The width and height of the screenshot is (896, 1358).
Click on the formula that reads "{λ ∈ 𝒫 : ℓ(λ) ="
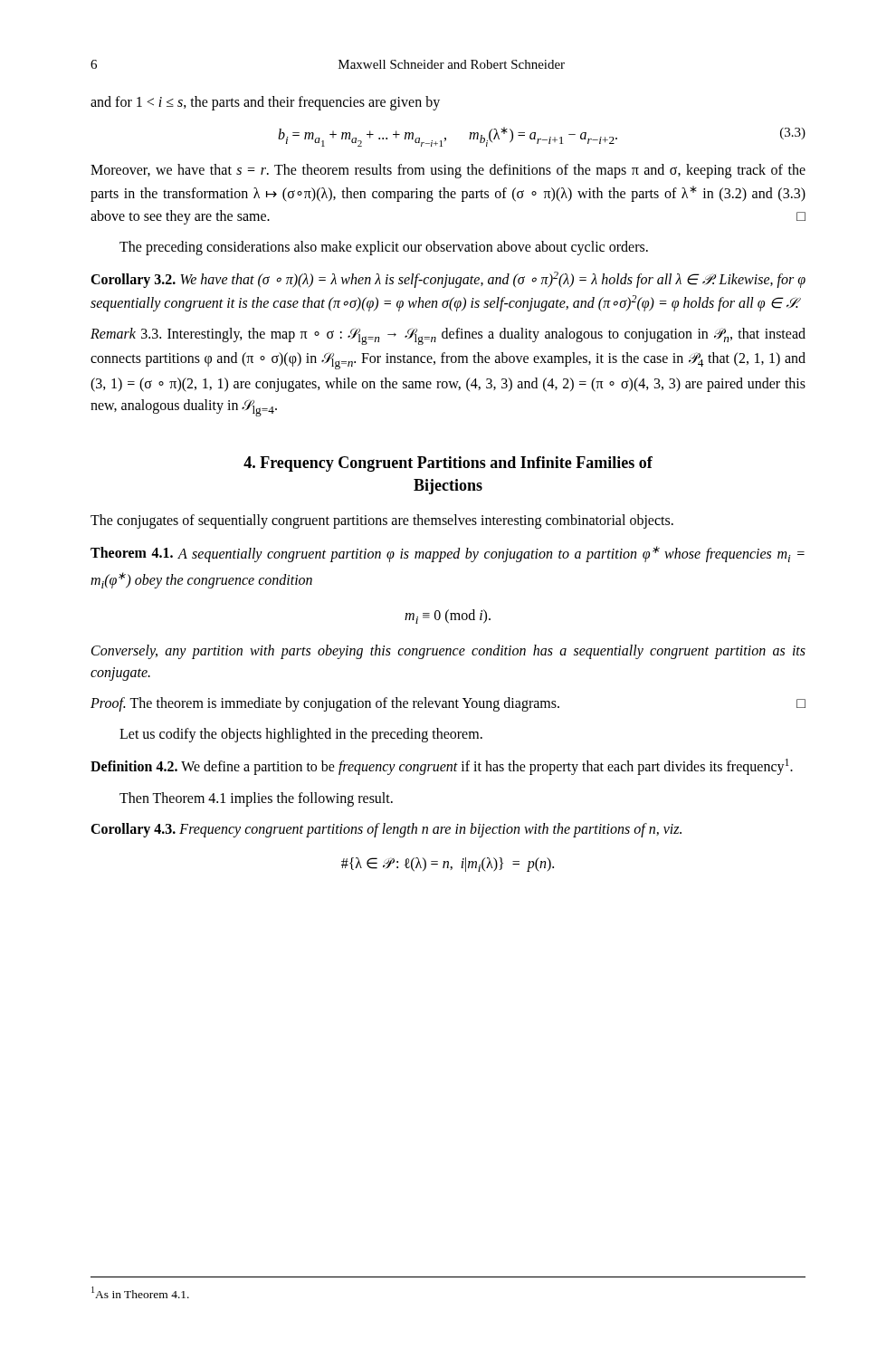[448, 865]
